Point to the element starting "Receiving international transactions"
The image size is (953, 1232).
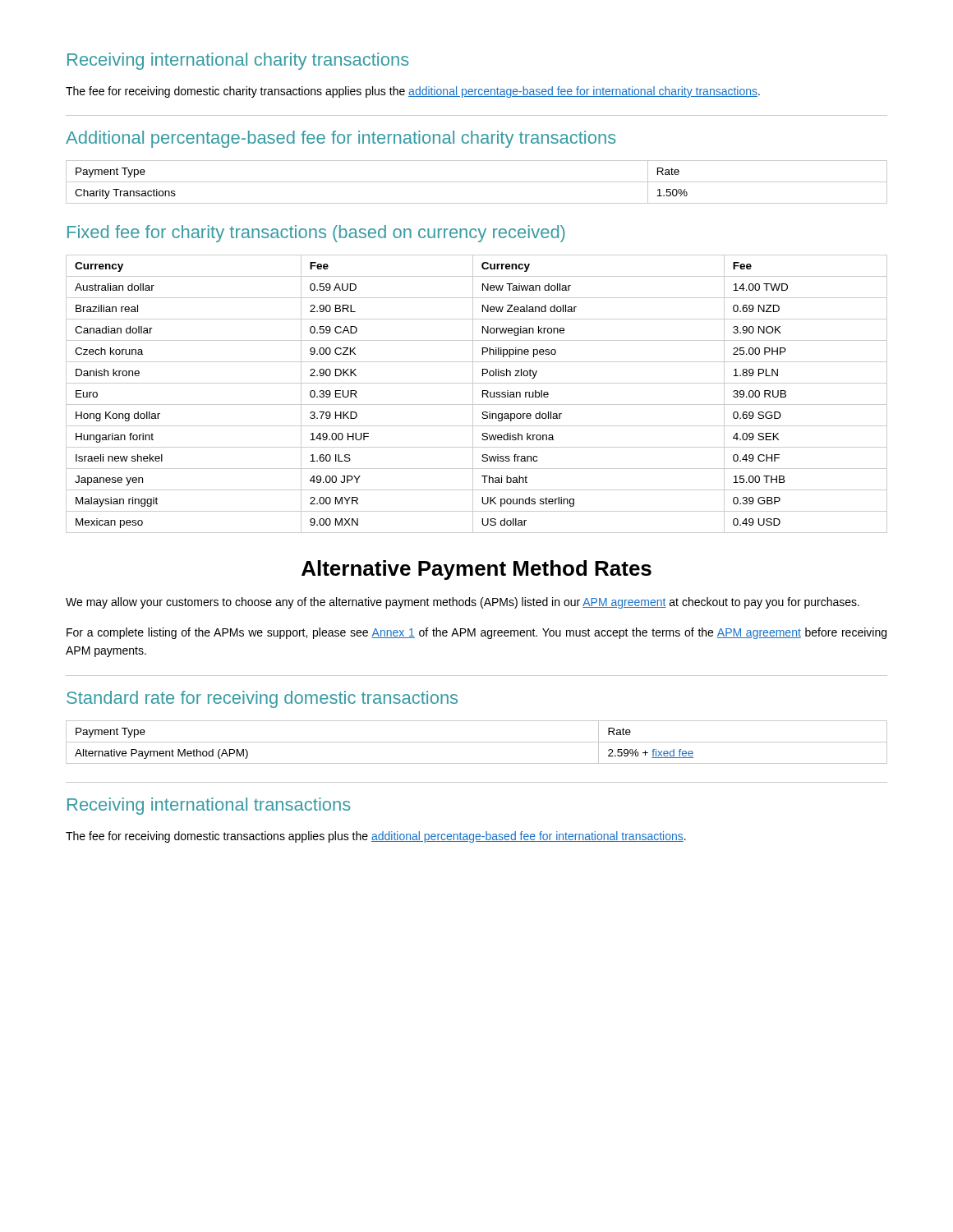[x=209, y=806]
